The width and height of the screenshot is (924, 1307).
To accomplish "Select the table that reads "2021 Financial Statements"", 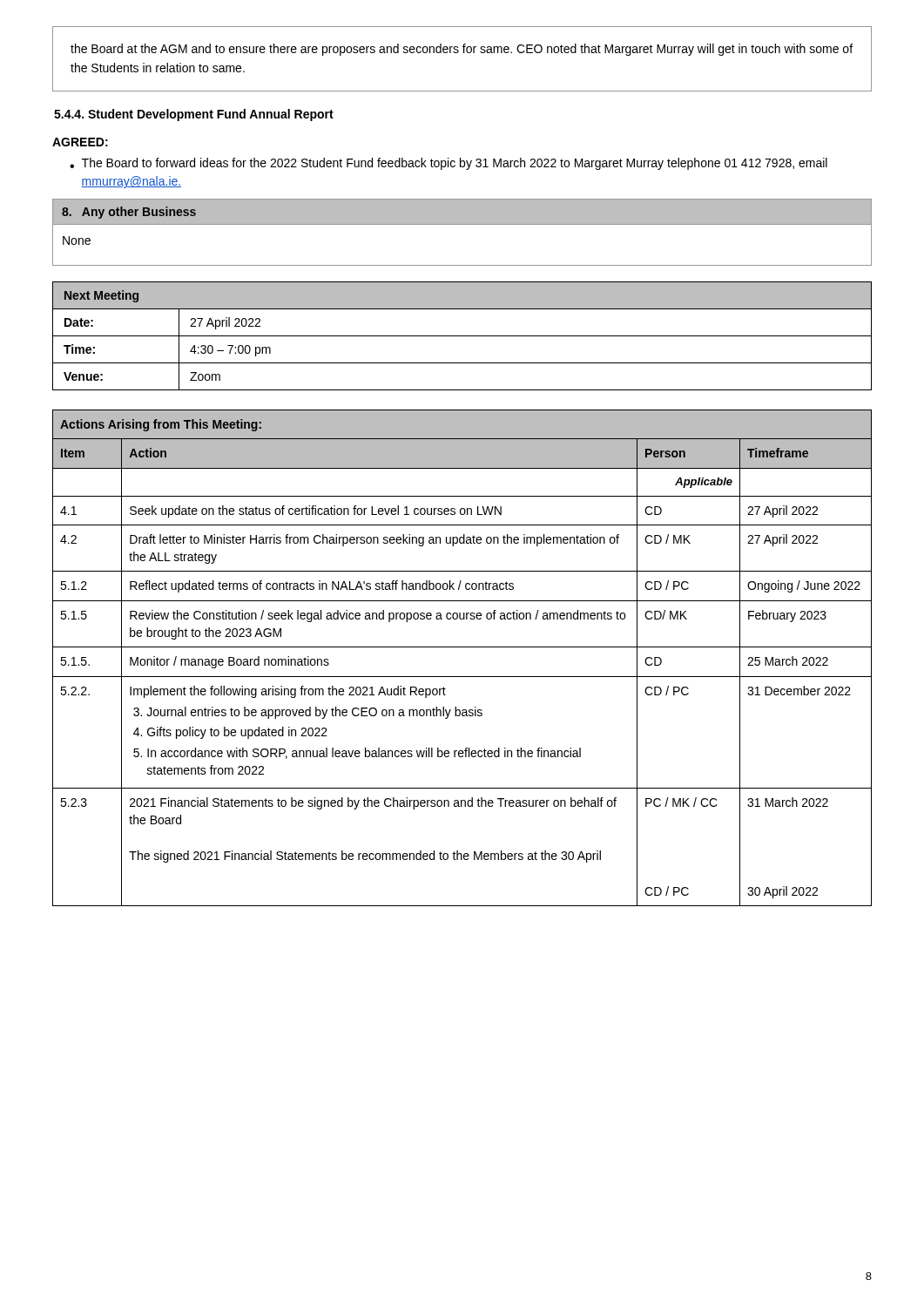I will click(x=462, y=658).
